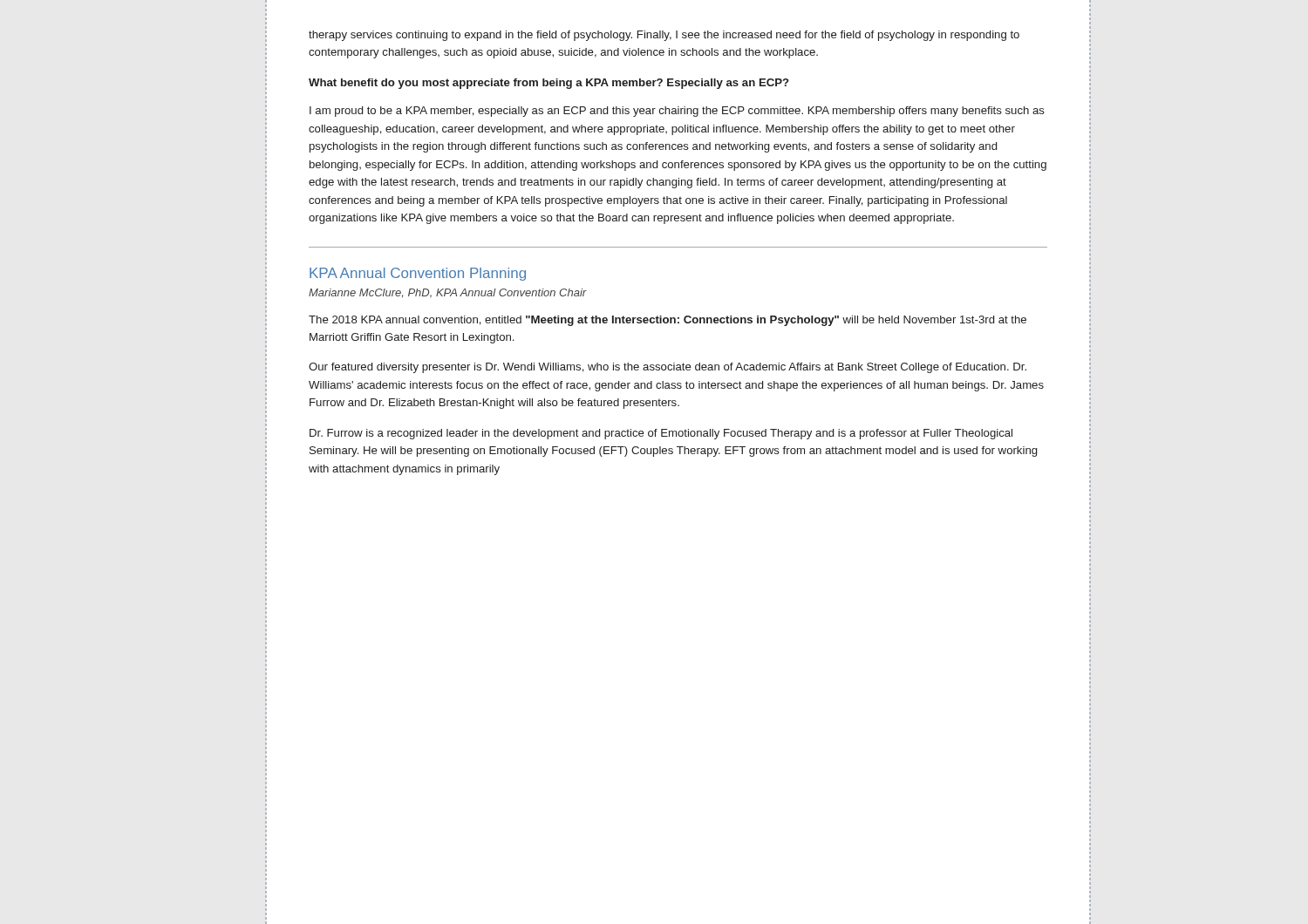The width and height of the screenshot is (1308, 924).
Task: Navigate to the region starting "The 2018 KPA annual"
Action: tap(668, 328)
